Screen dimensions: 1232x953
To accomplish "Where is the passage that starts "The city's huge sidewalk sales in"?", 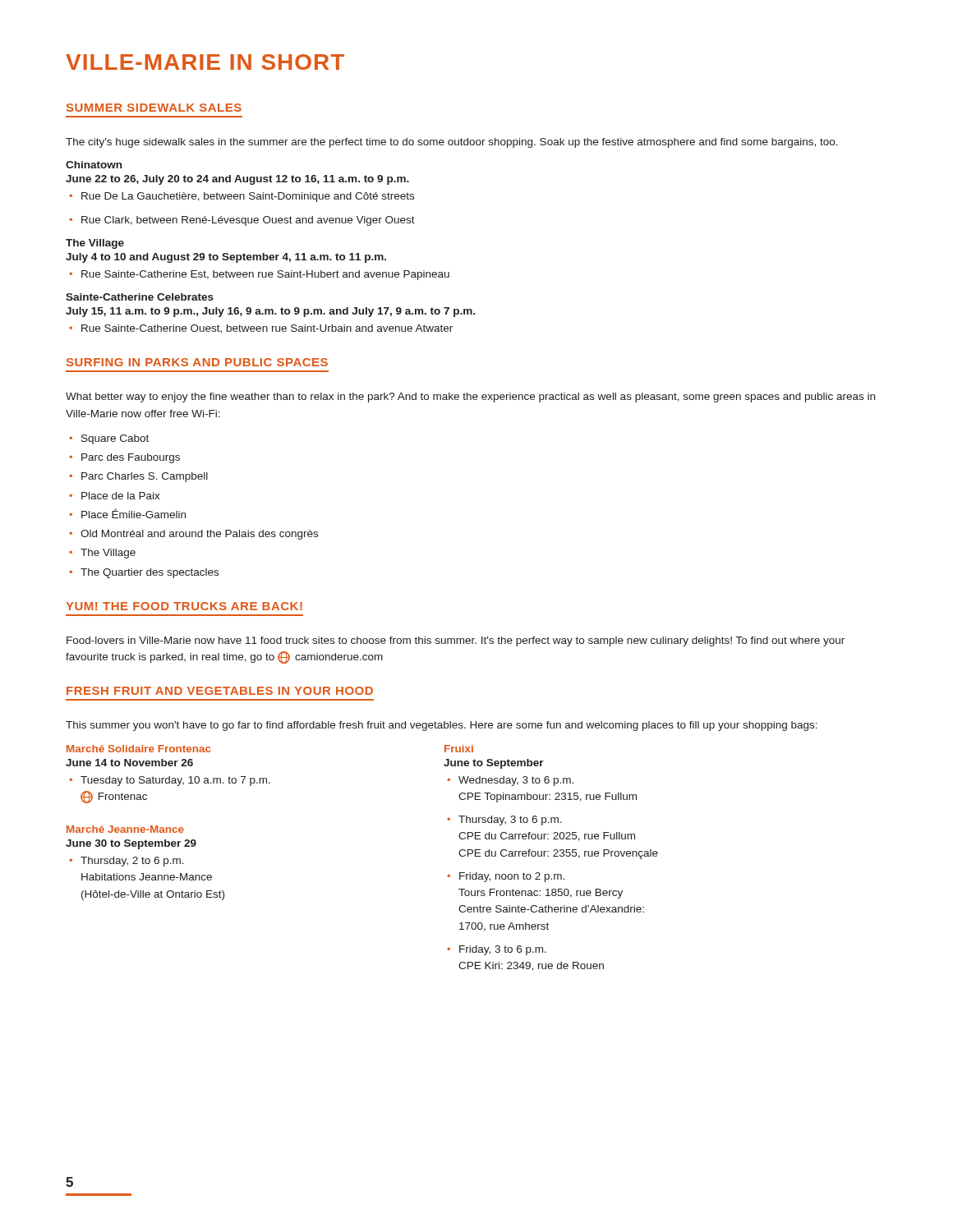I will [476, 142].
